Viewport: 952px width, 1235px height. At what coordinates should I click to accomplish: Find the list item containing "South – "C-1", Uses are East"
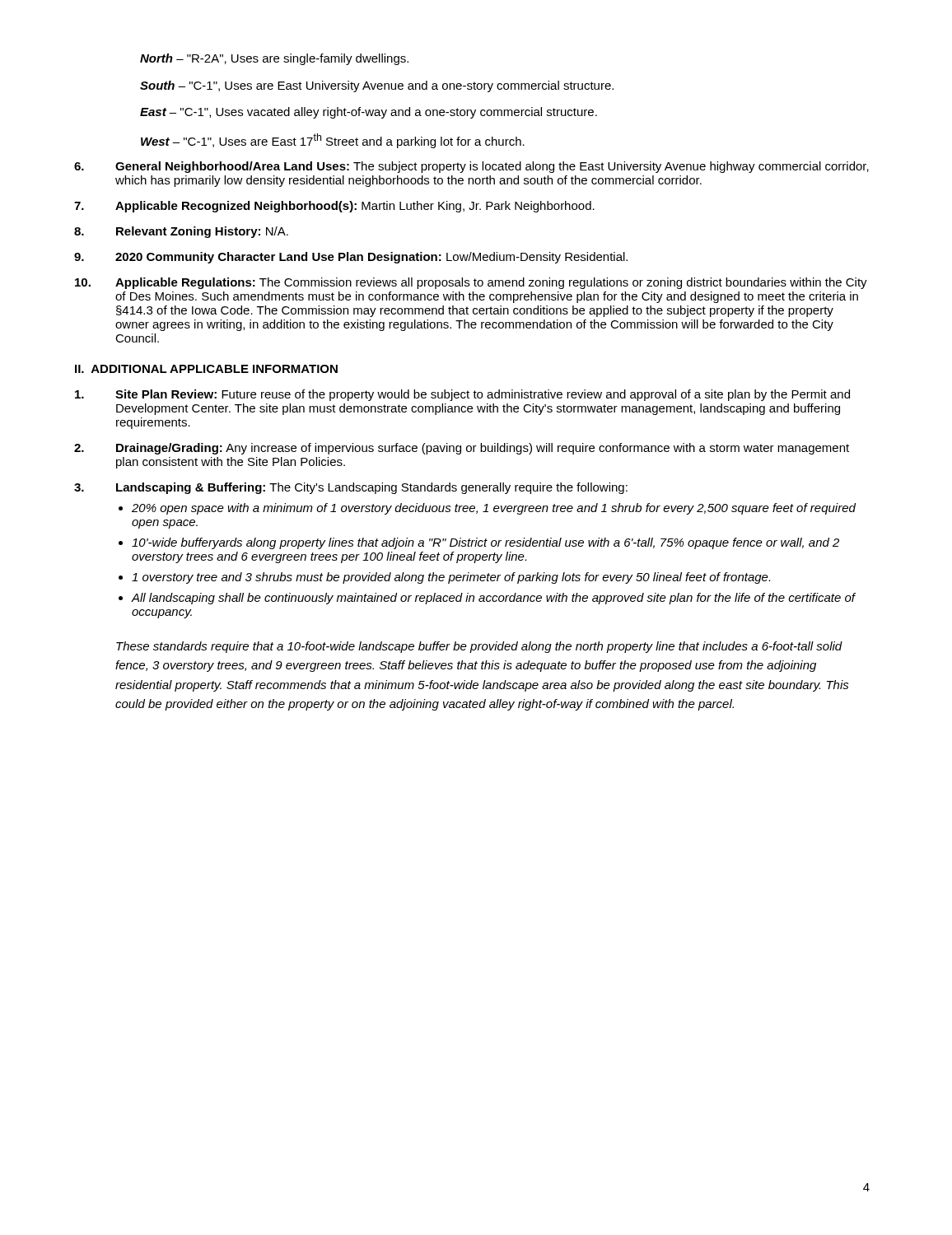(x=505, y=85)
